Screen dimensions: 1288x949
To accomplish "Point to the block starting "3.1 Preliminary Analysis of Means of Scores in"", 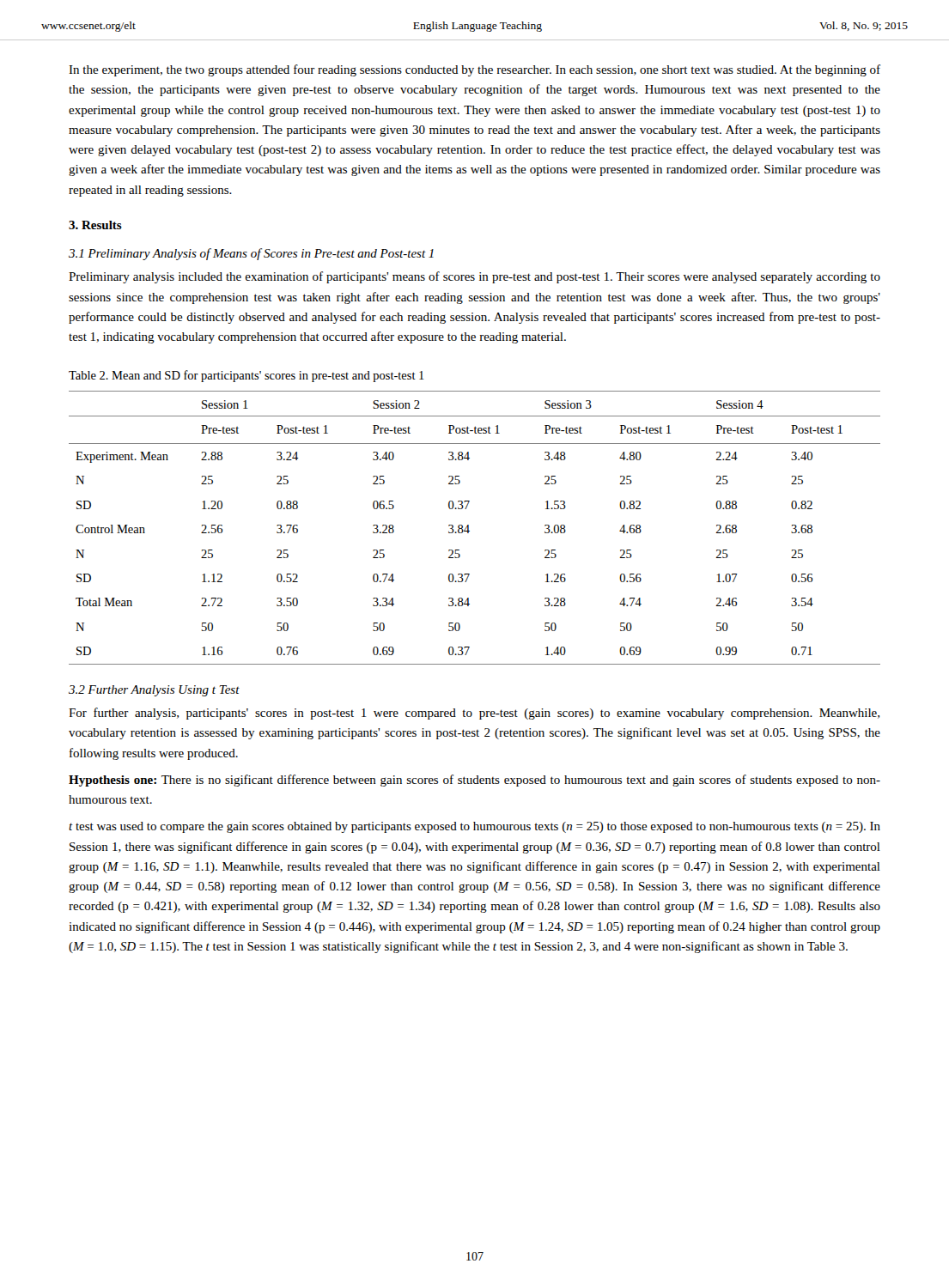I will pos(252,253).
